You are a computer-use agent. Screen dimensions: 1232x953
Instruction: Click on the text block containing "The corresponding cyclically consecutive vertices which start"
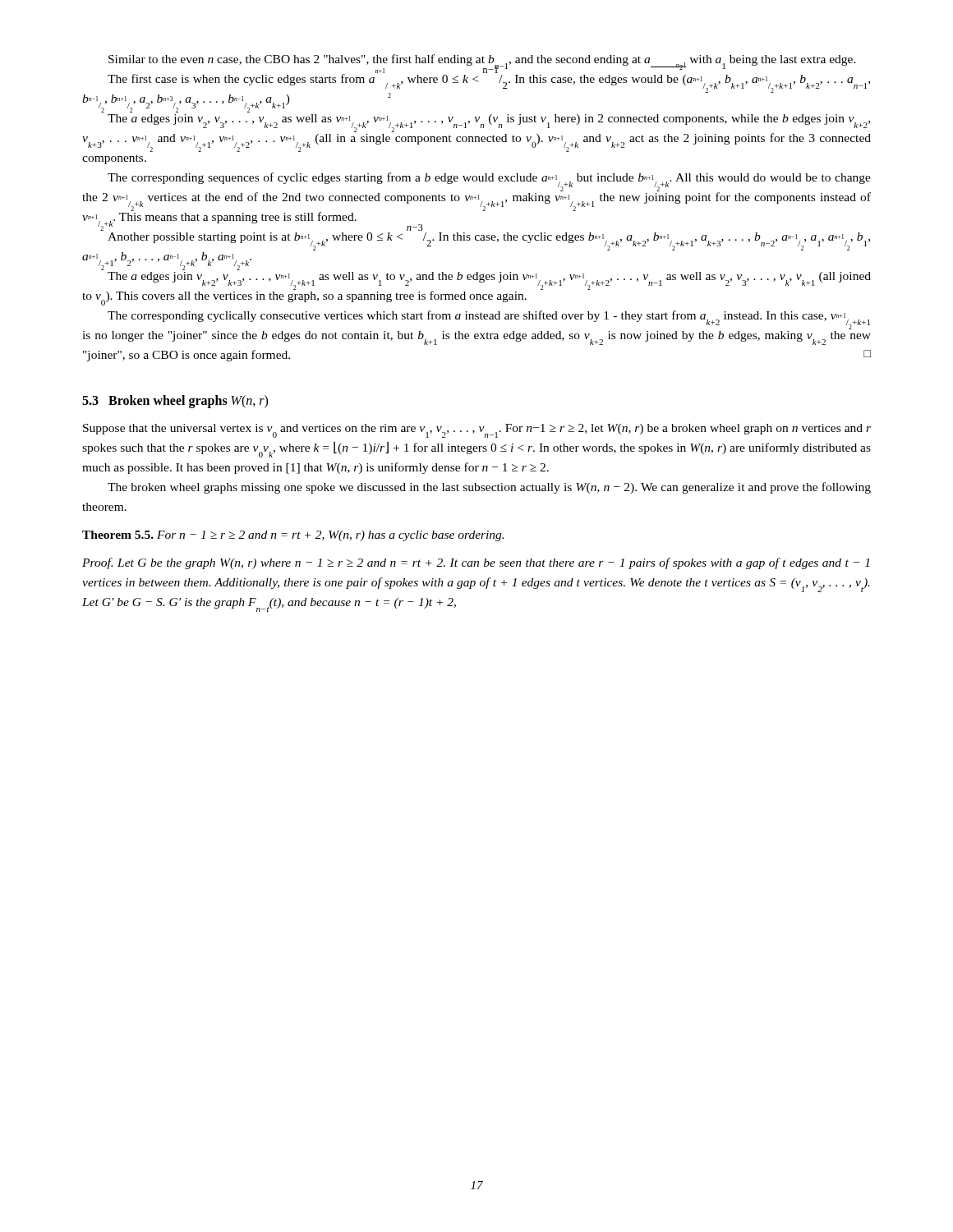[x=476, y=335]
